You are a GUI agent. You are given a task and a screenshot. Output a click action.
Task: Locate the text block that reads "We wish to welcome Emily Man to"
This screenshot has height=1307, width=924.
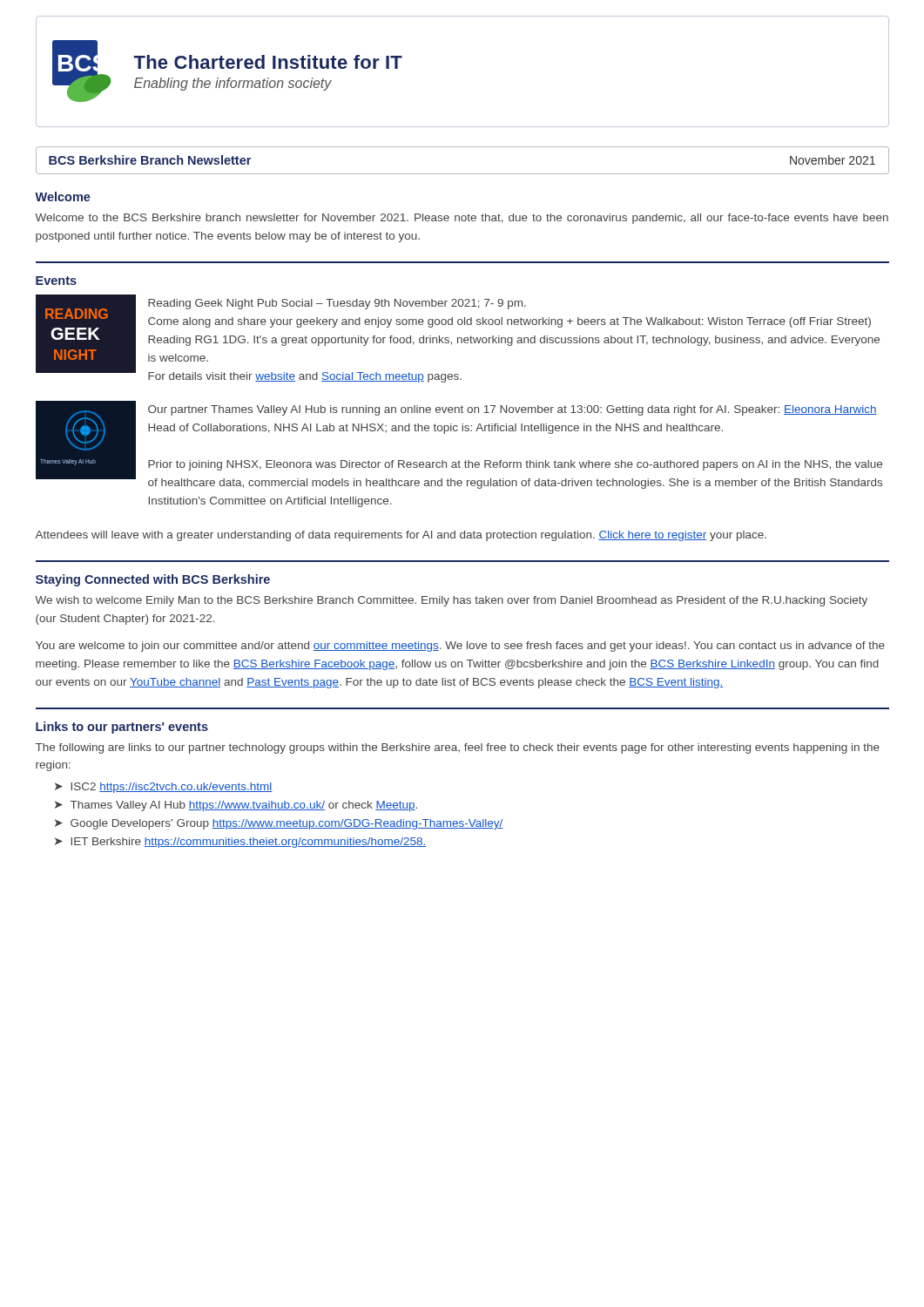[x=451, y=609]
